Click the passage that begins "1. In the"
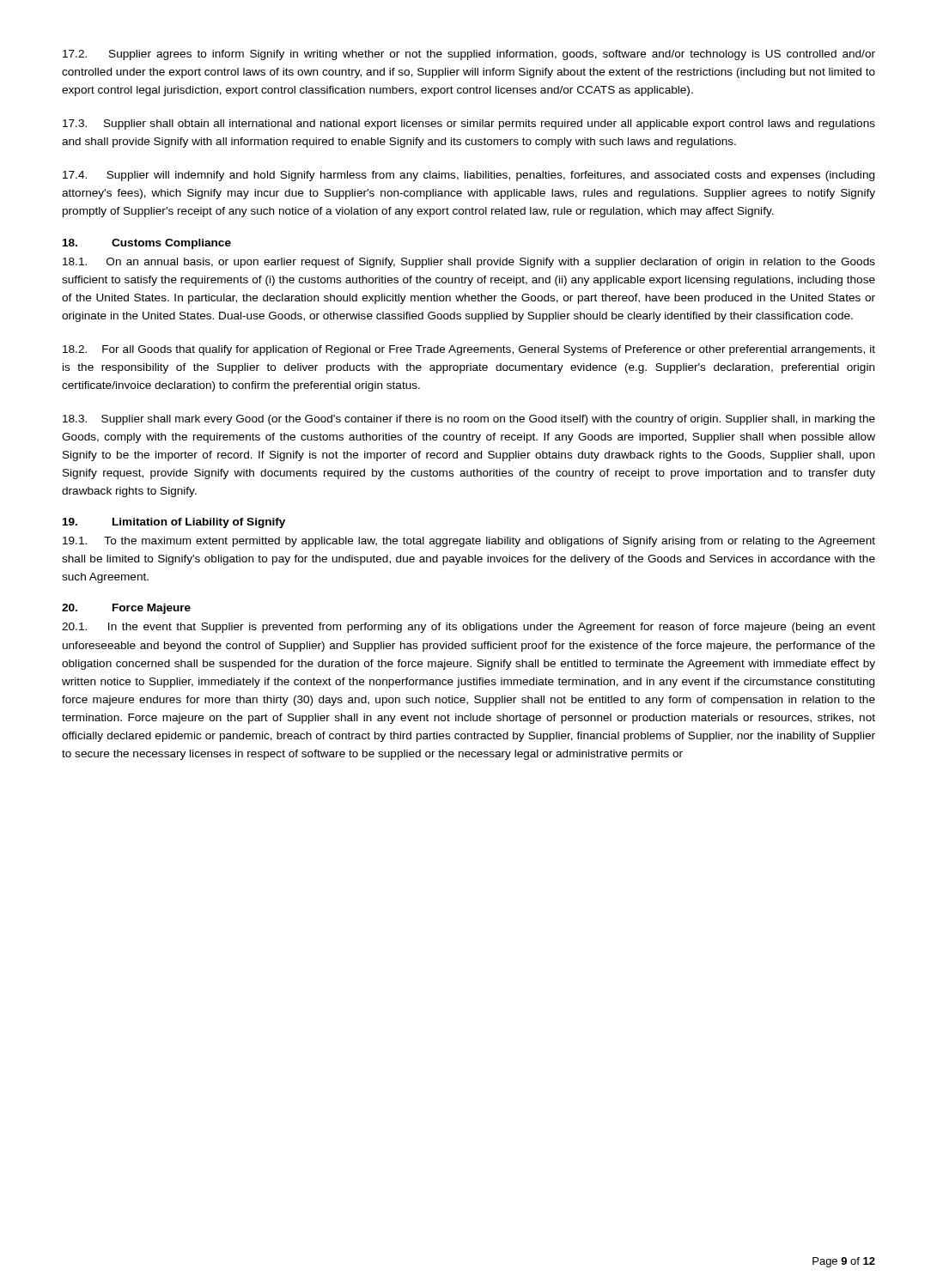Viewport: 937px width, 1288px height. pyautogui.click(x=468, y=690)
